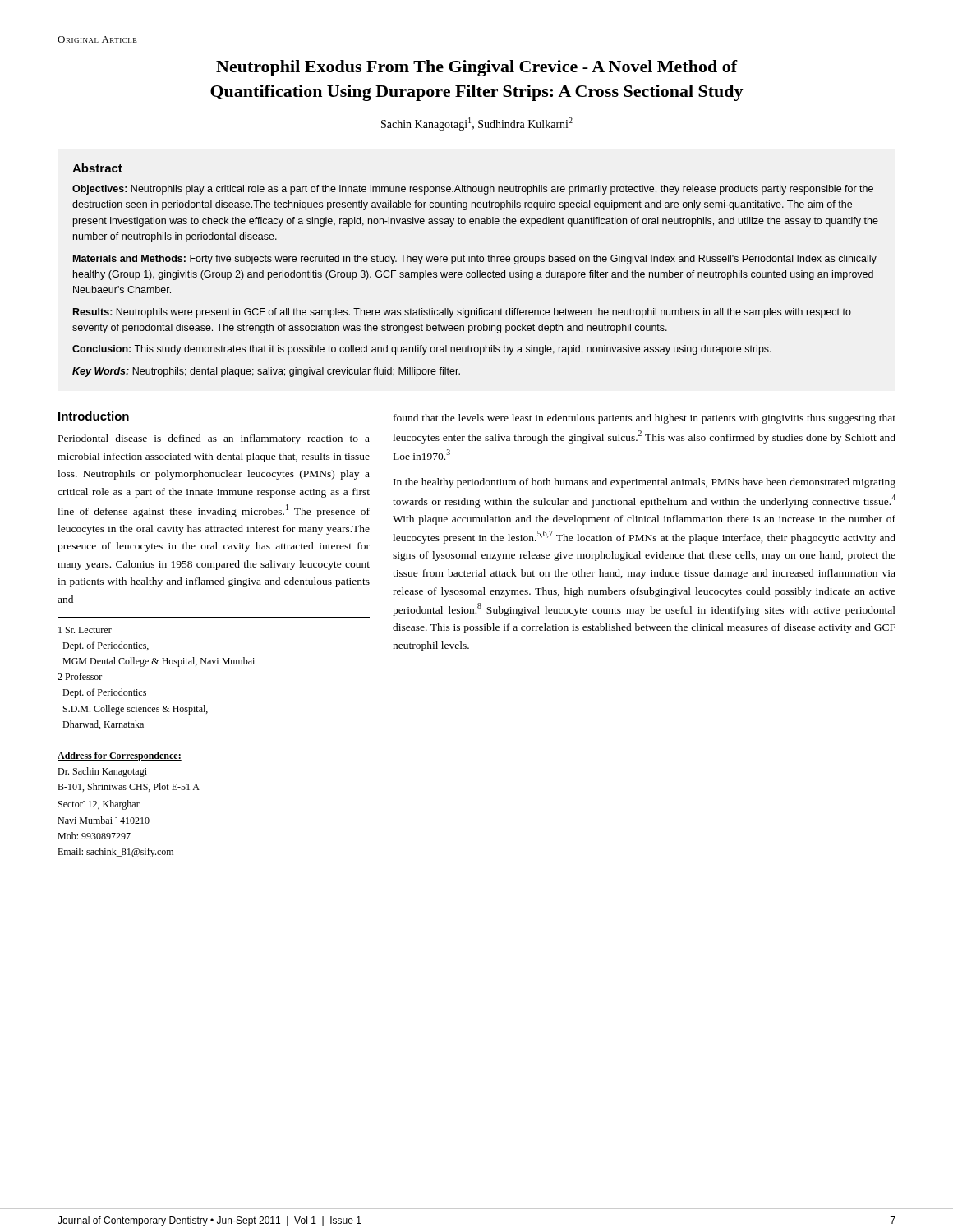
Task: Find the text block containing "In the healthy periodontium of both humans and"
Action: click(644, 563)
